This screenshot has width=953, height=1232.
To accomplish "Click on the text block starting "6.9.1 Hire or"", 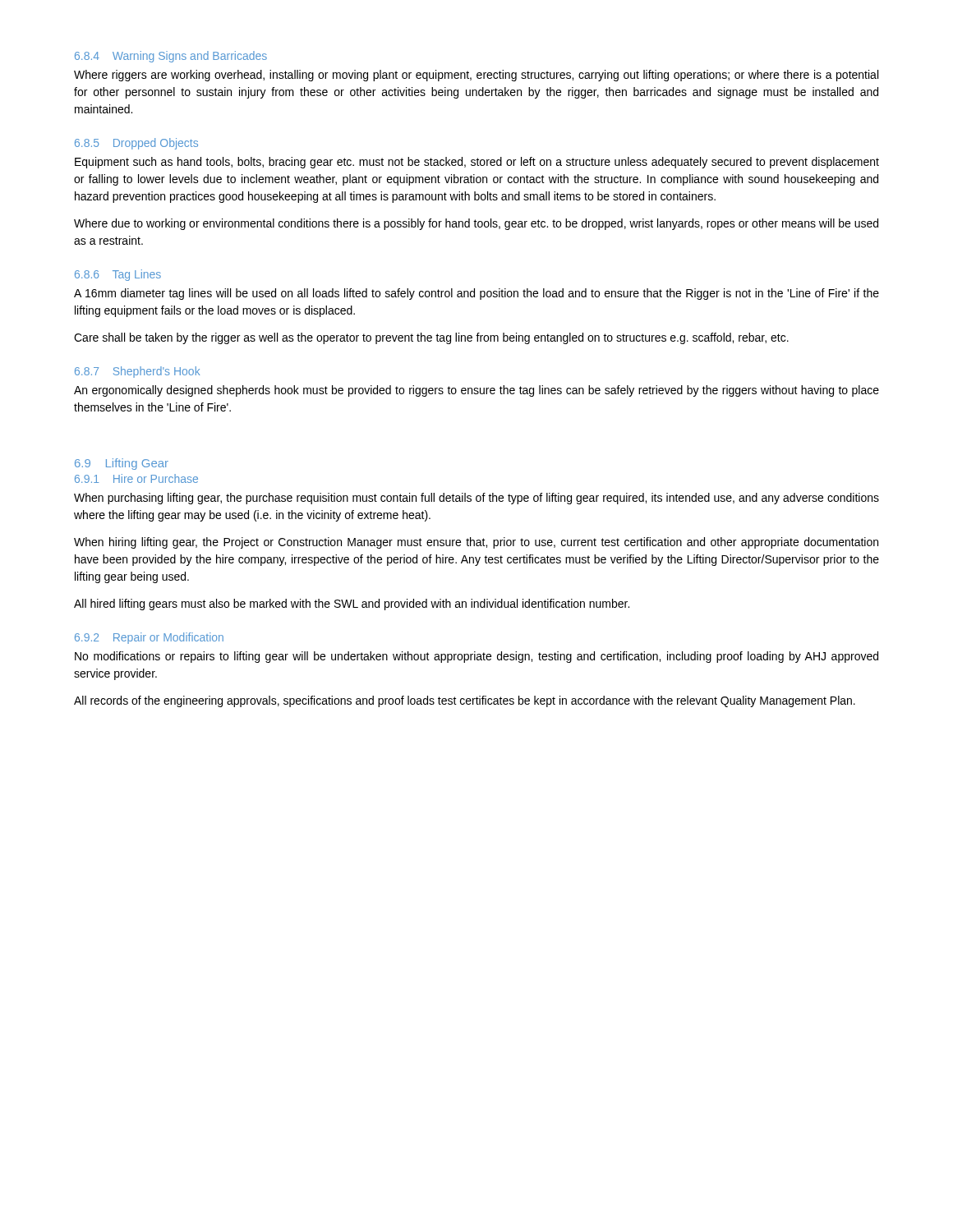I will coord(136,479).
